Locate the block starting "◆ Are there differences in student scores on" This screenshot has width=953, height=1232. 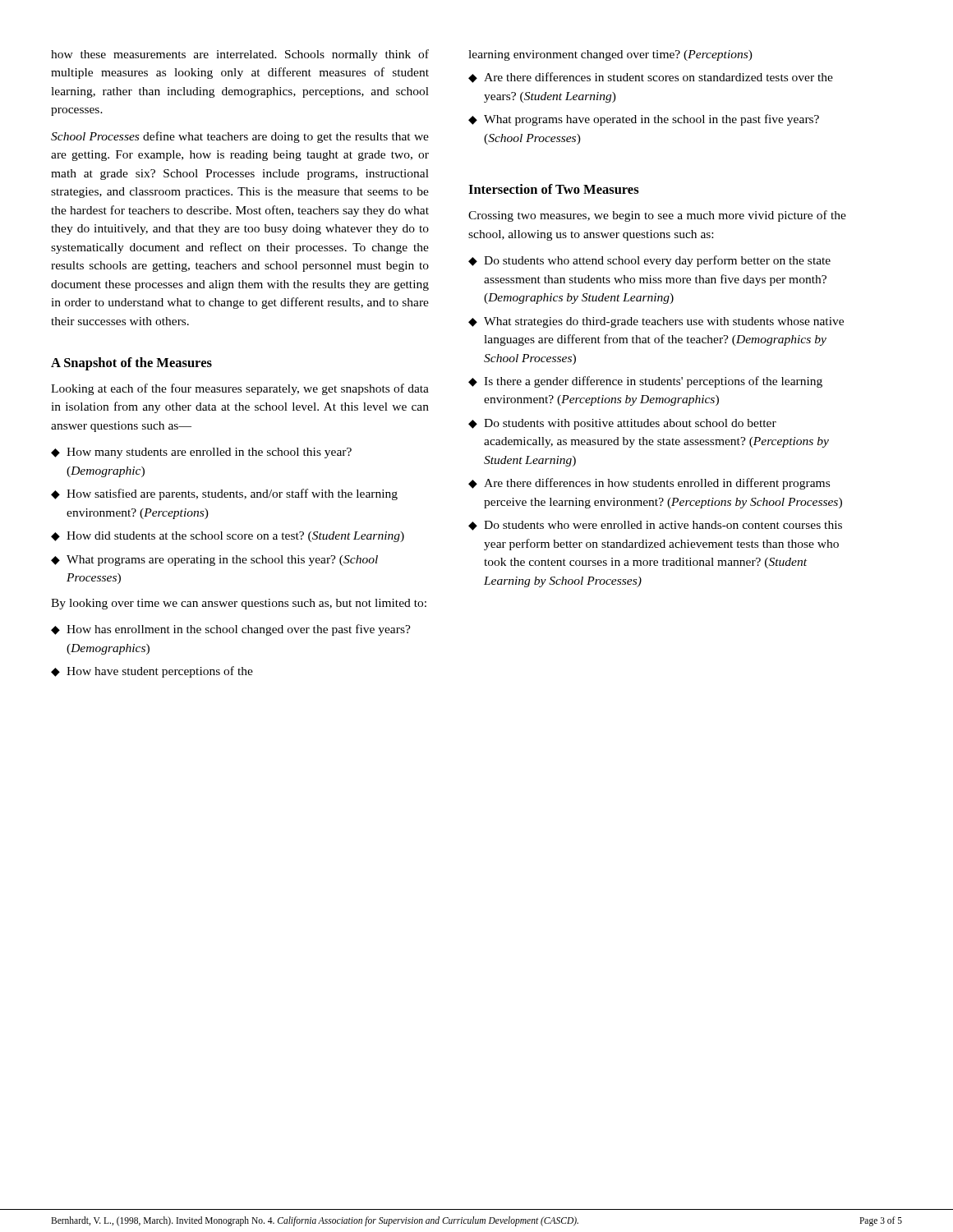(x=657, y=87)
